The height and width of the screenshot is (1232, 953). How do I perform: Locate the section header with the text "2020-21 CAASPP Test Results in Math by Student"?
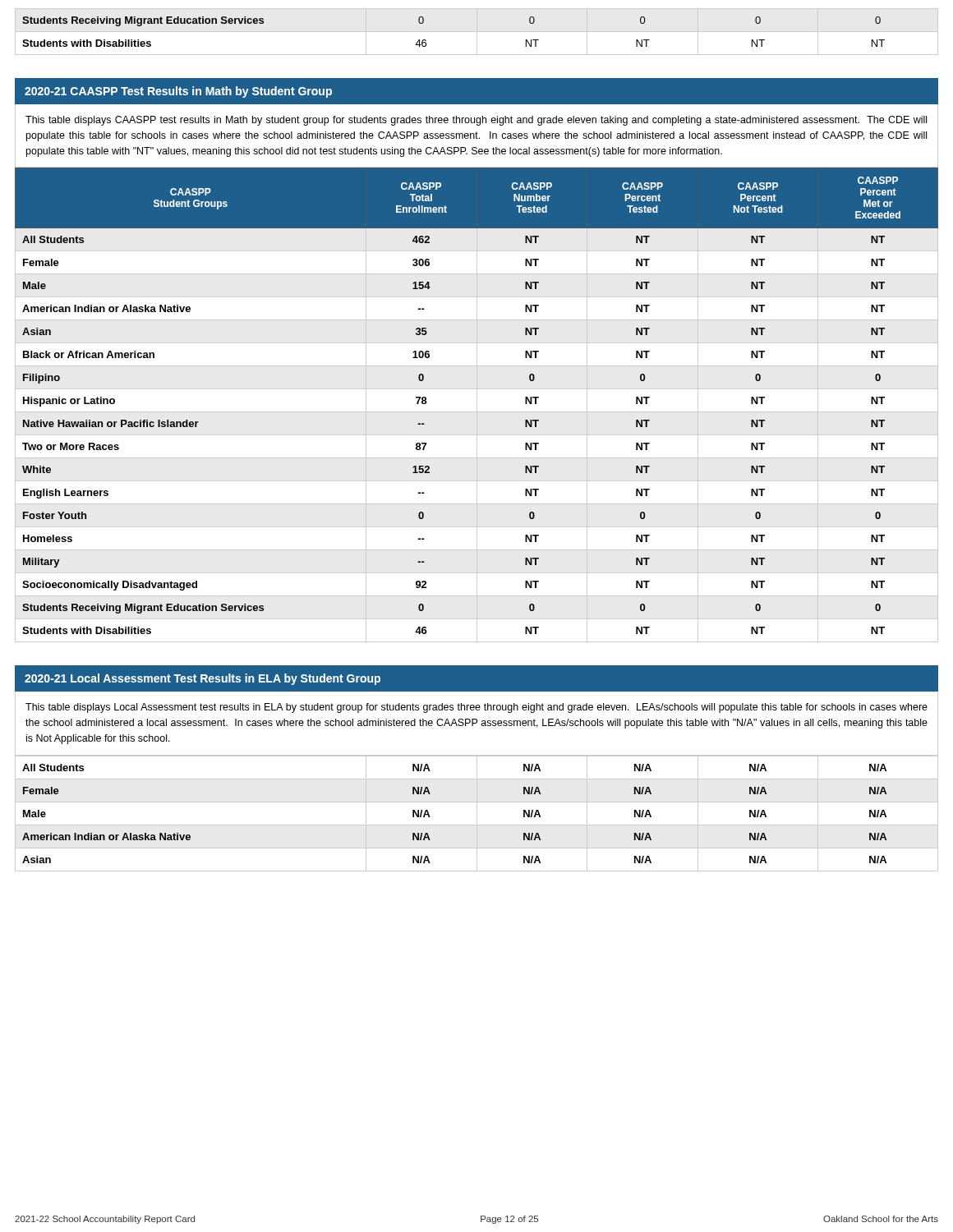tap(178, 91)
